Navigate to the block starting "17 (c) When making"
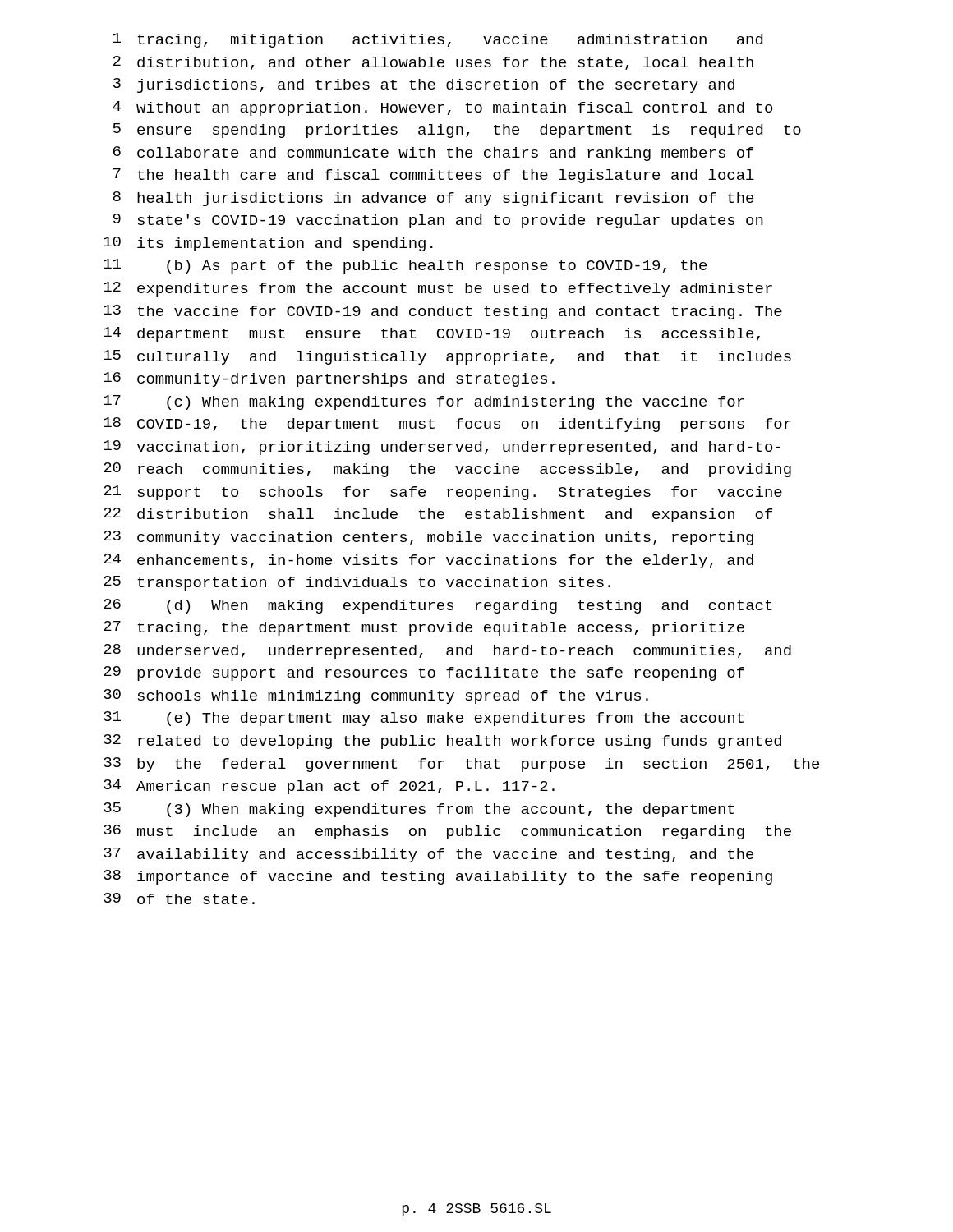The width and height of the screenshot is (953, 1232). tap(493, 403)
